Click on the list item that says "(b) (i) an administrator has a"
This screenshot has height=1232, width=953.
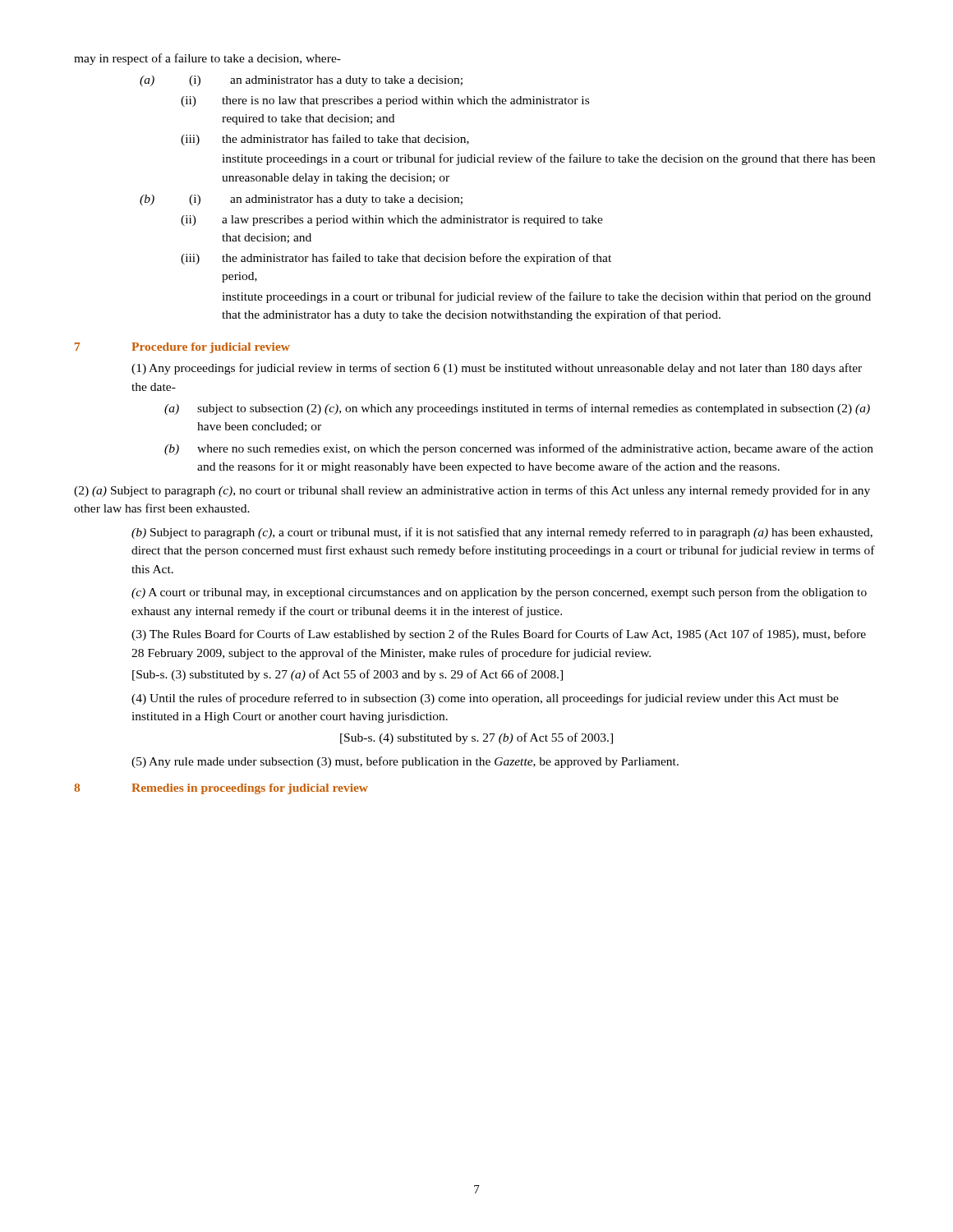301,200
